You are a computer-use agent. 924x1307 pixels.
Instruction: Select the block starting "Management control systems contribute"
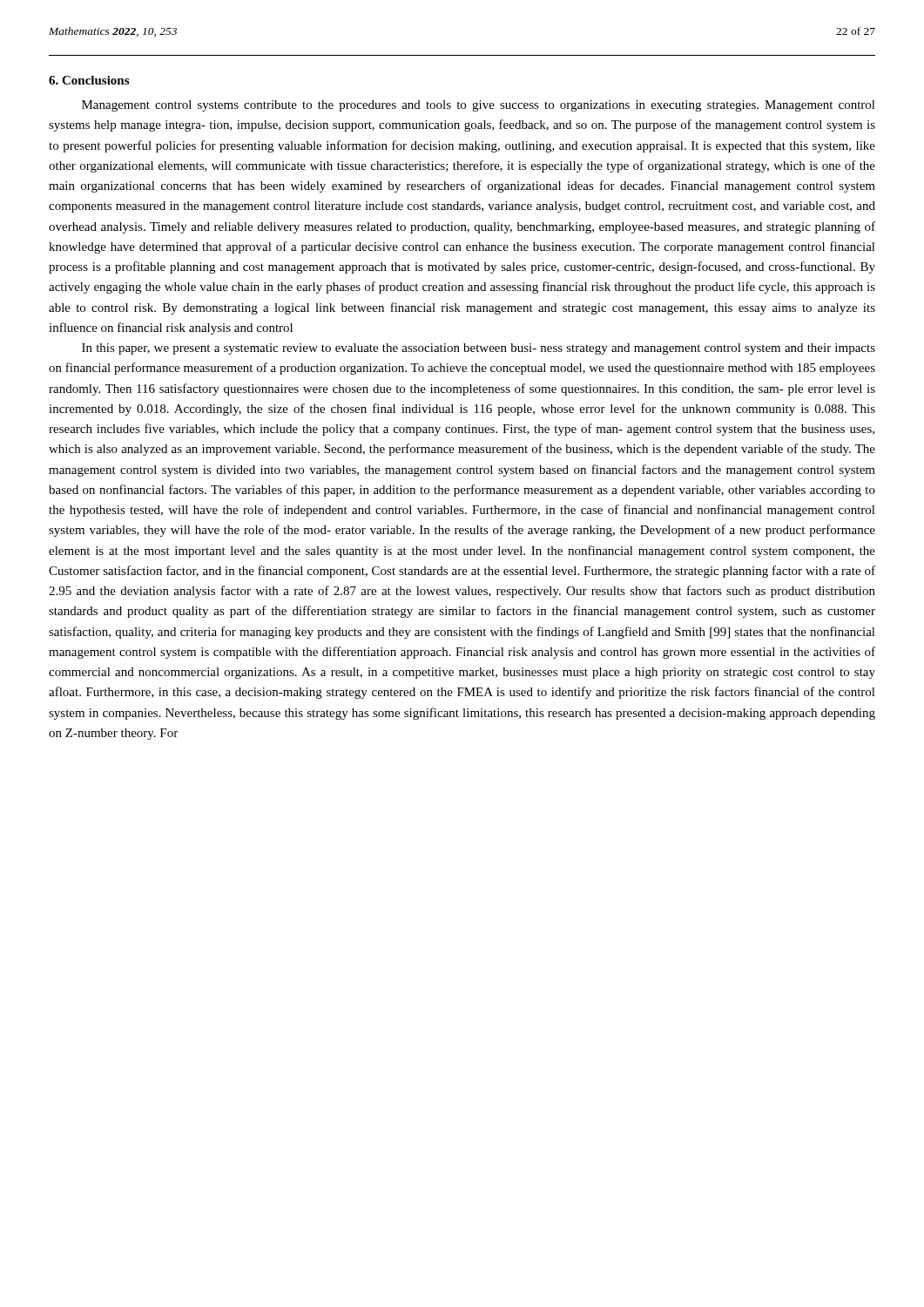point(462,216)
